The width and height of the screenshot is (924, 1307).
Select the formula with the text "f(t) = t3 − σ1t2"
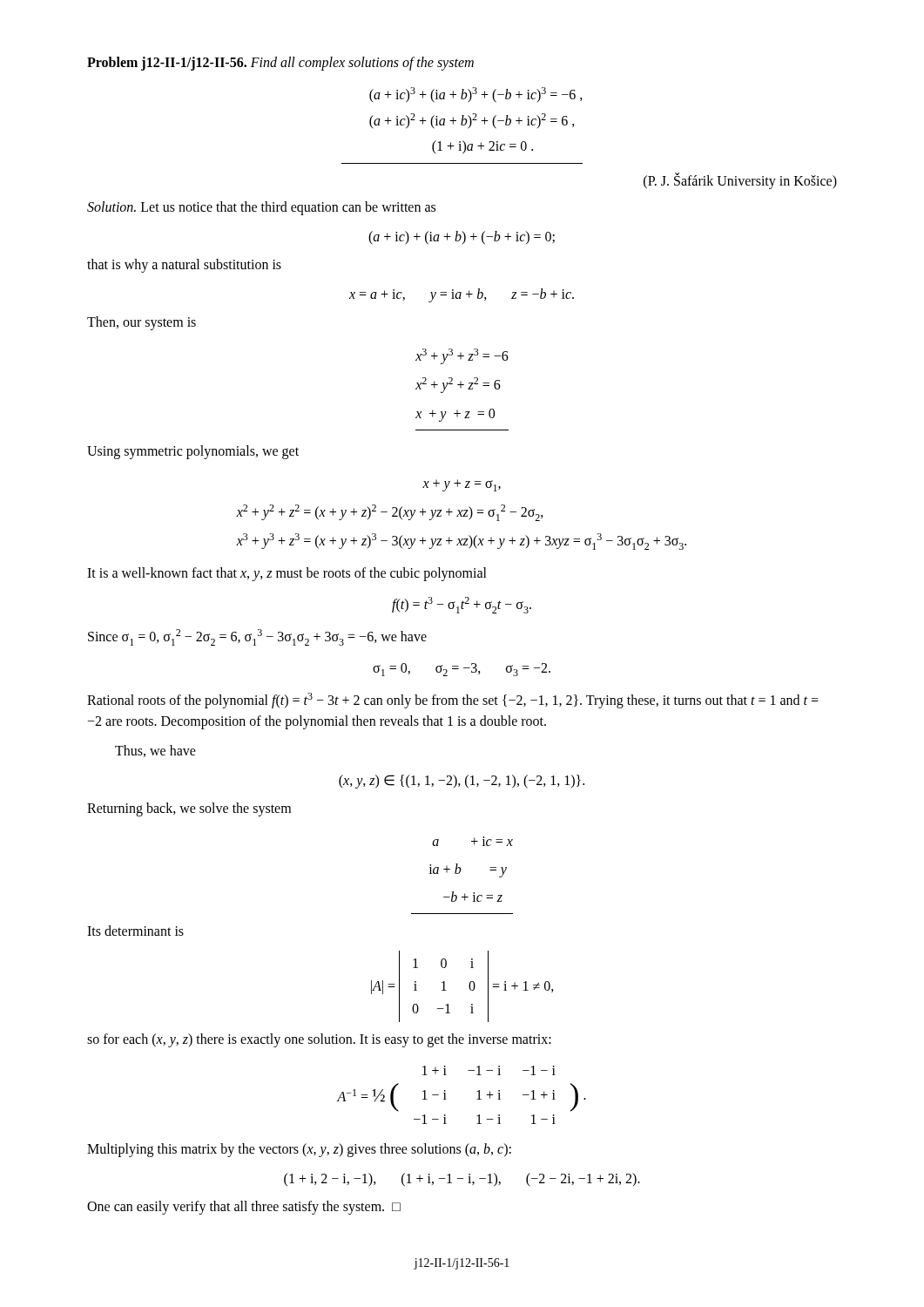462,605
